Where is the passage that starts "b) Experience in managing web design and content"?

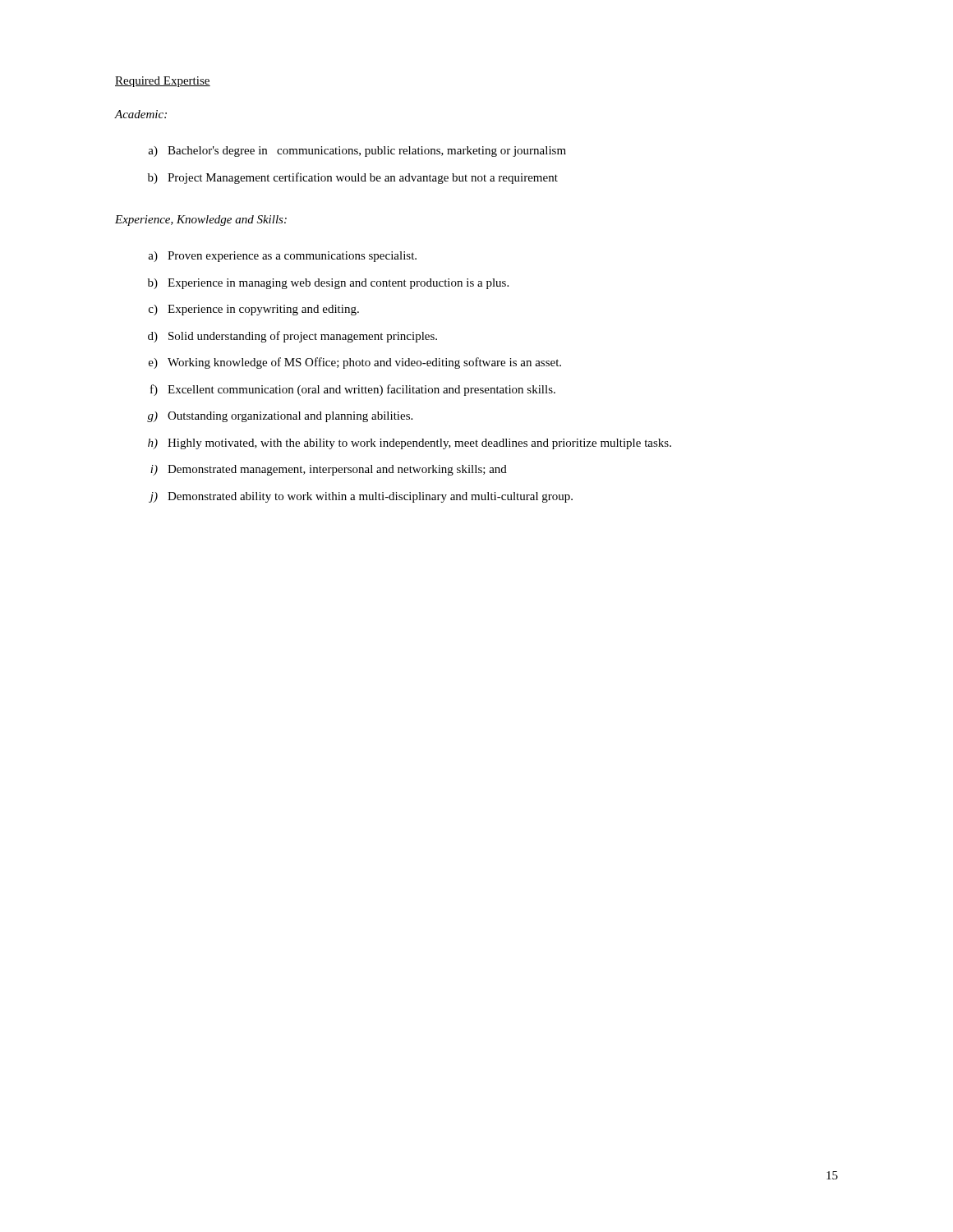(476, 282)
